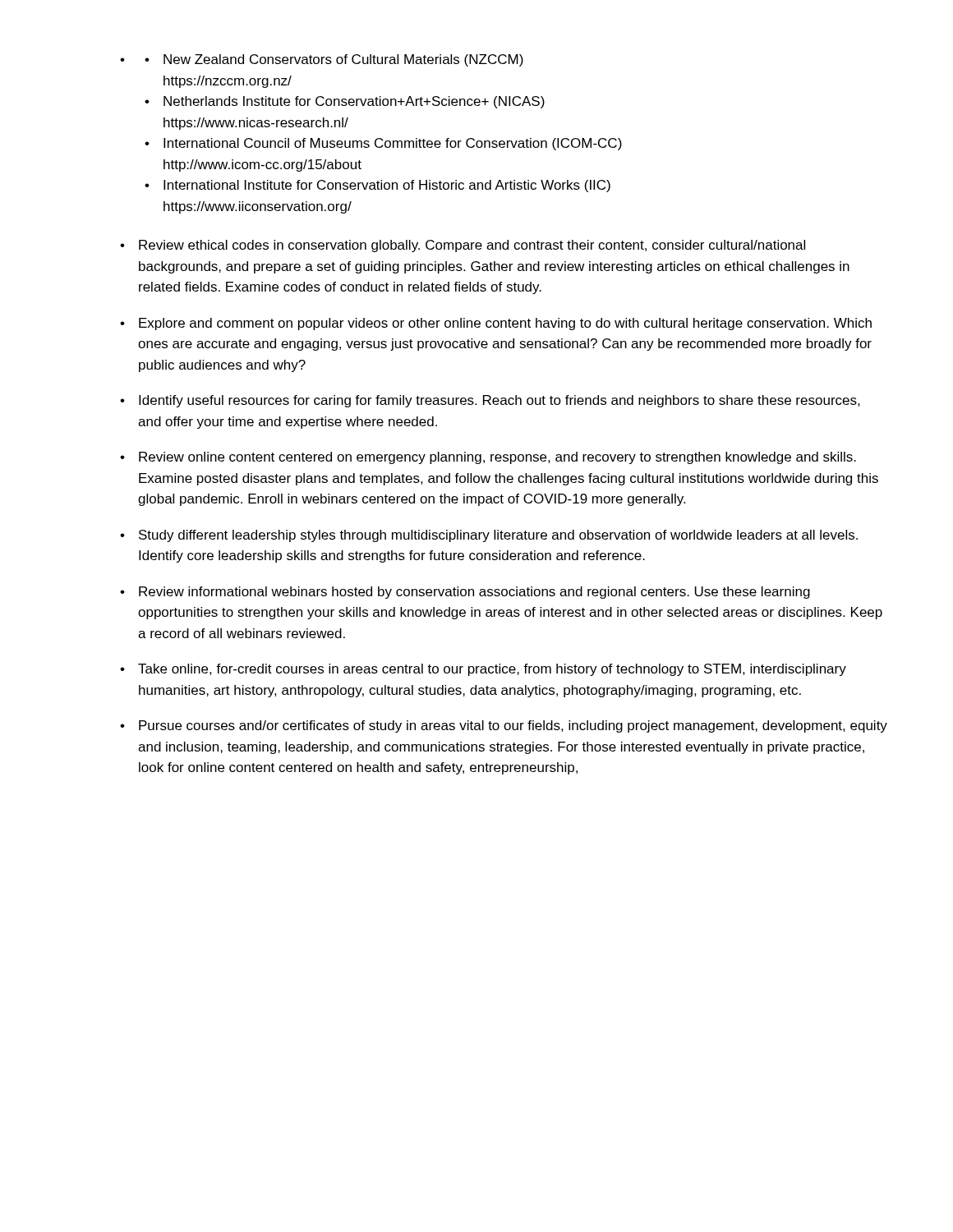The image size is (953, 1232).
Task: Select the list item that says "Identify useful resources for caring"
Action: pos(501,411)
